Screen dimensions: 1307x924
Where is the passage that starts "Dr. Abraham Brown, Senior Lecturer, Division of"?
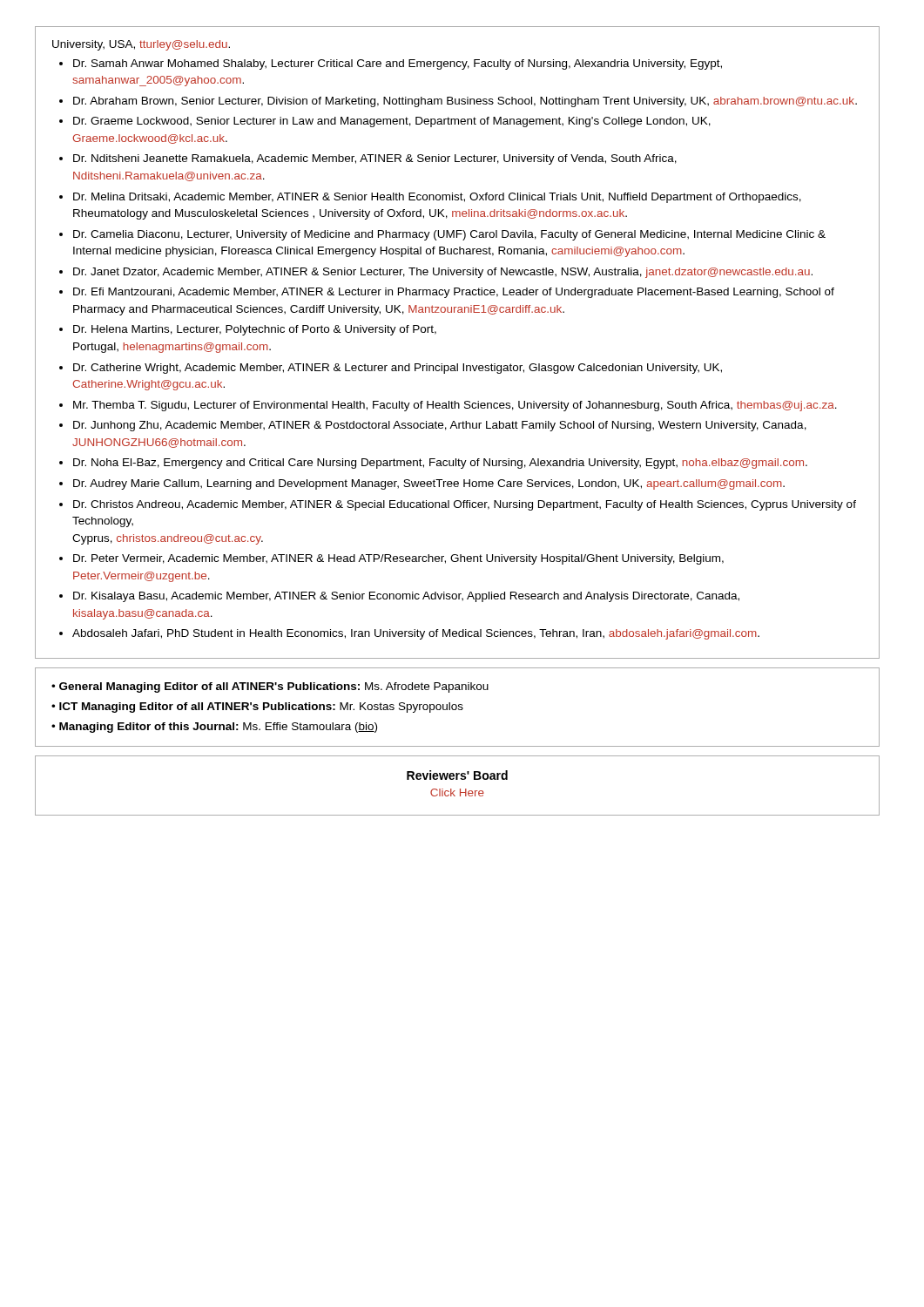[x=465, y=100]
